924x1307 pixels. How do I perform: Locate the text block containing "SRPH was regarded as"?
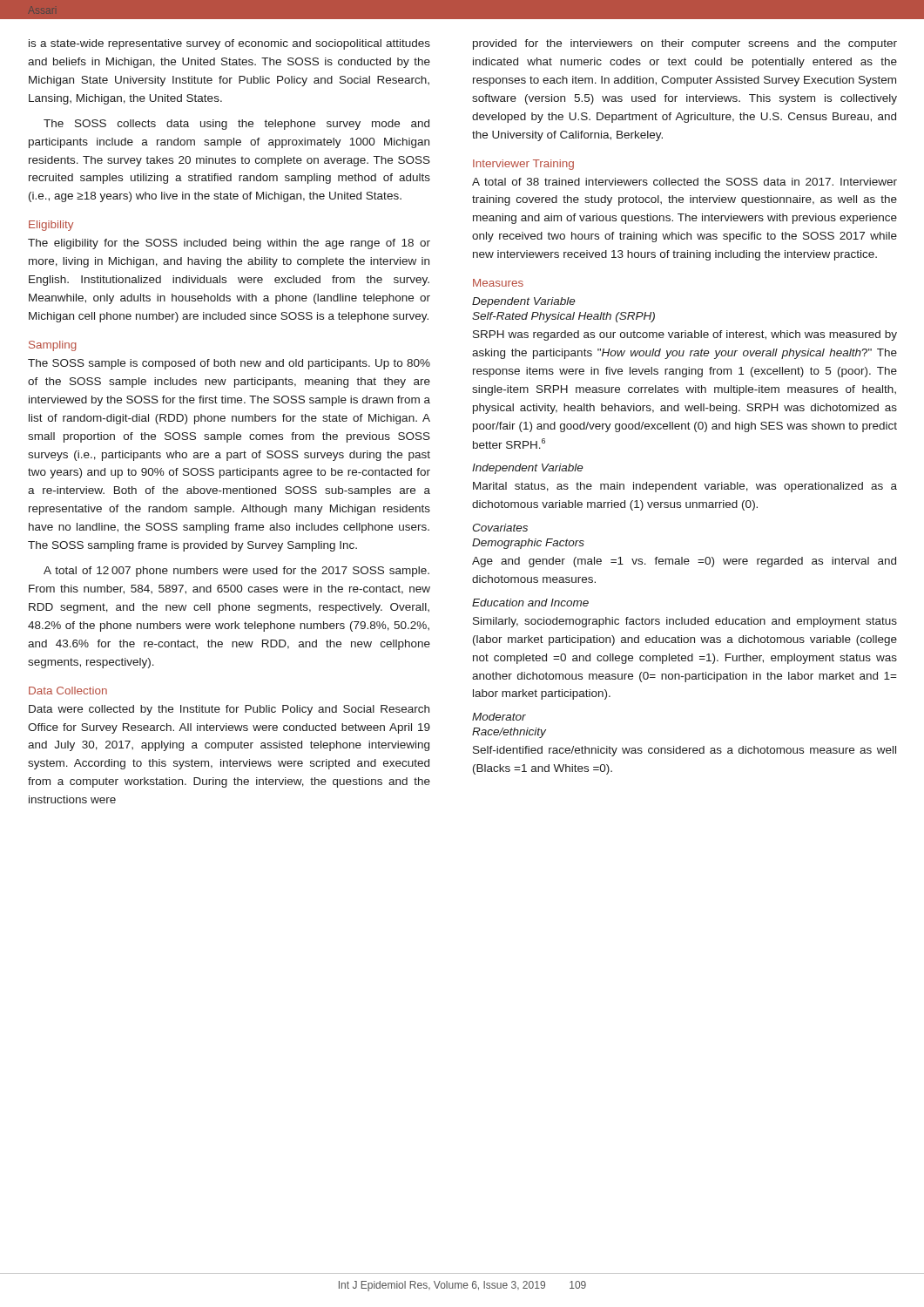click(x=684, y=390)
